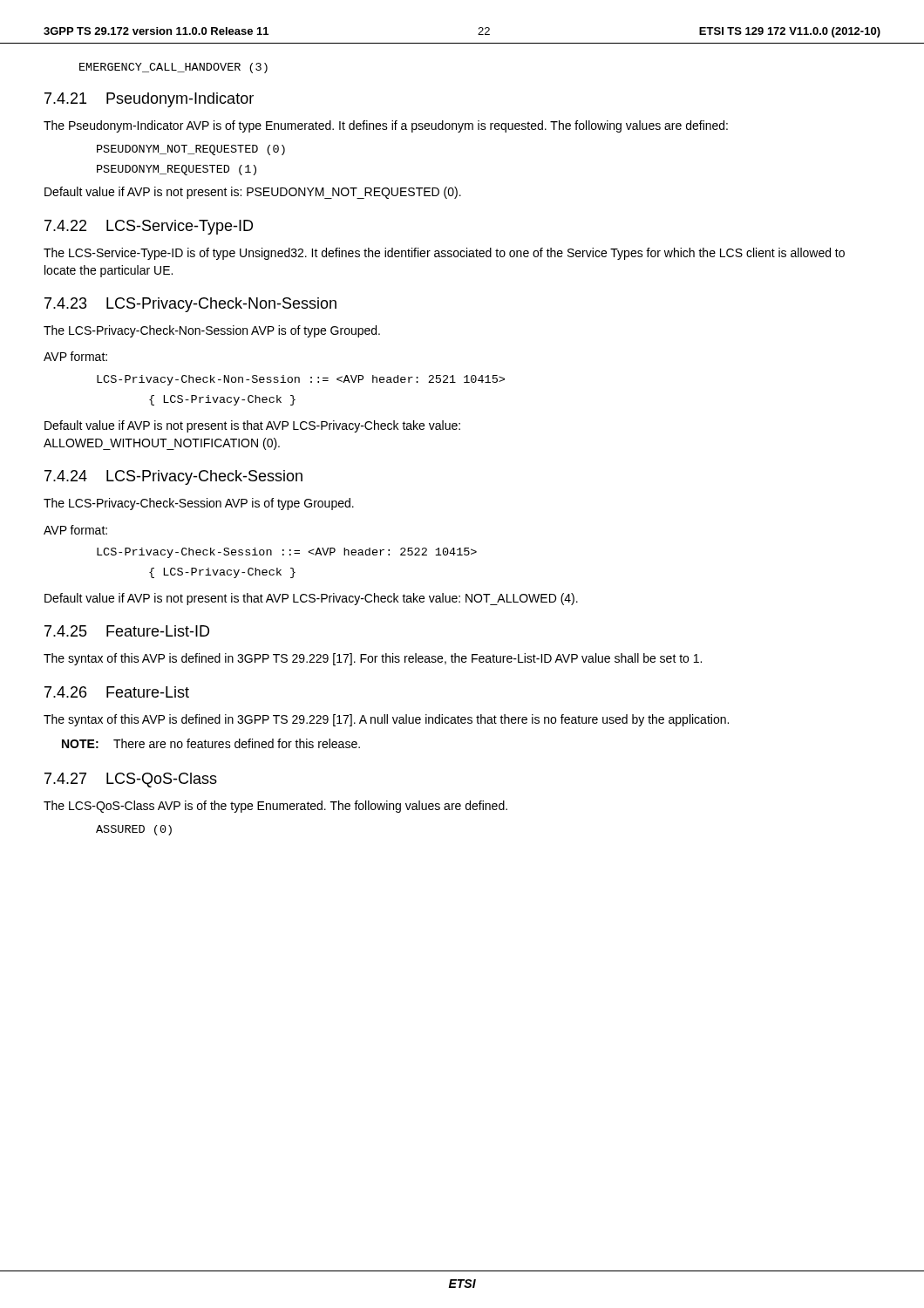Find the element starting "7.4.24 LCS-Privacy-Check-Session"
This screenshot has width=924, height=1308.
tap(174, 476)
